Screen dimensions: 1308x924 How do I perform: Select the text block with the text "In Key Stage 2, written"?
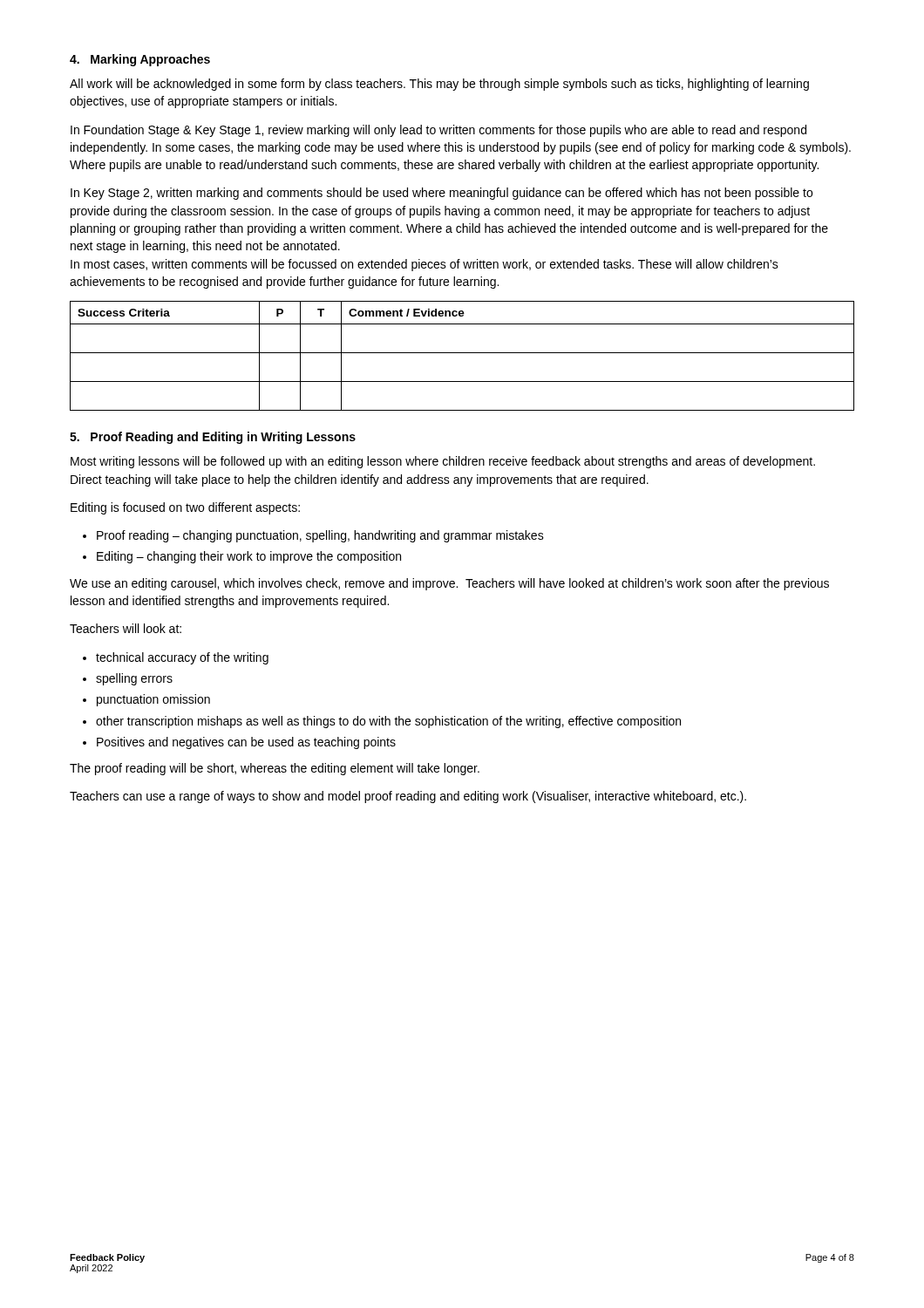point(449,237)
